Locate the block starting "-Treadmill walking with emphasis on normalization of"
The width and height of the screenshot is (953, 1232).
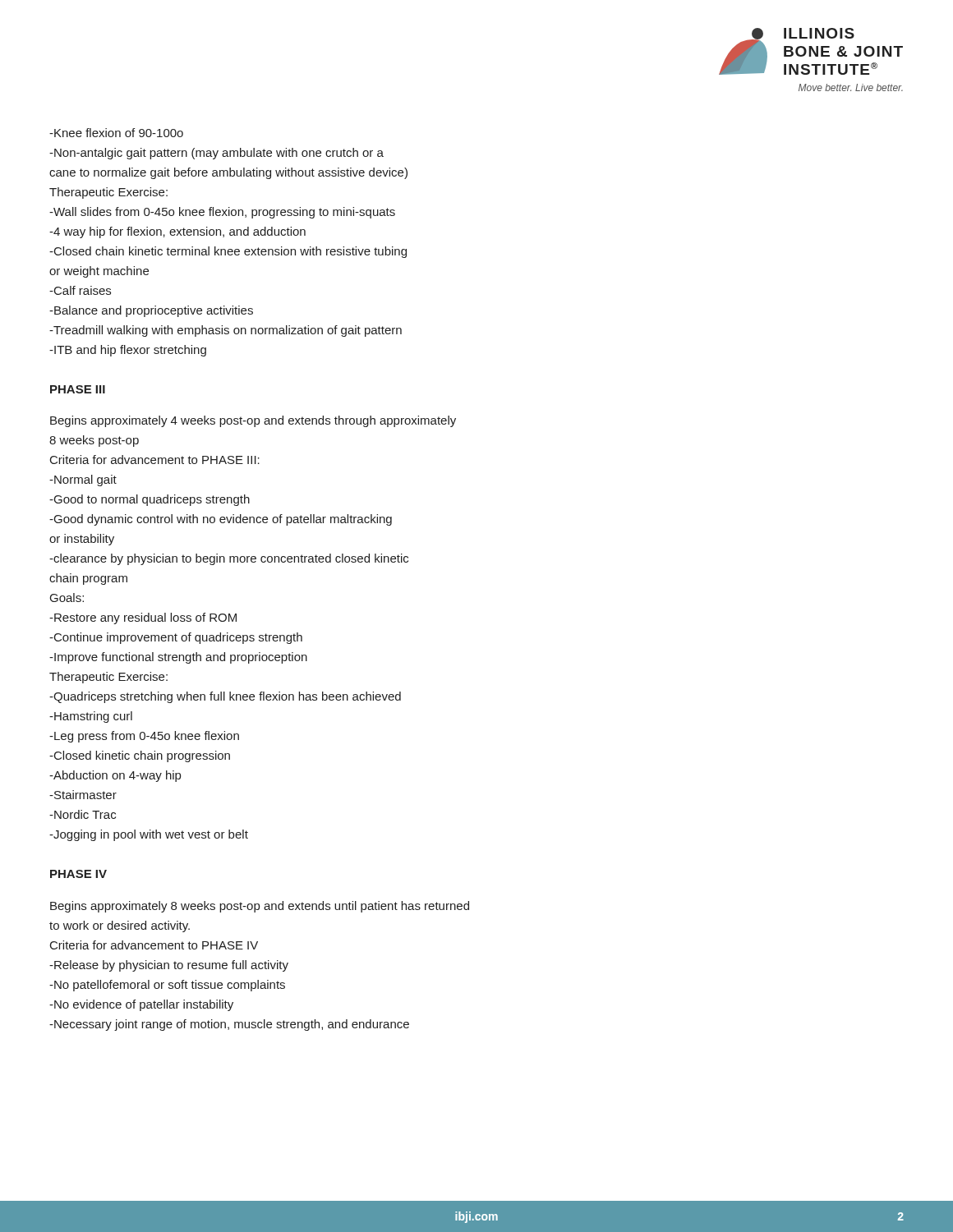pyautogui.click(x=329, y=330)
